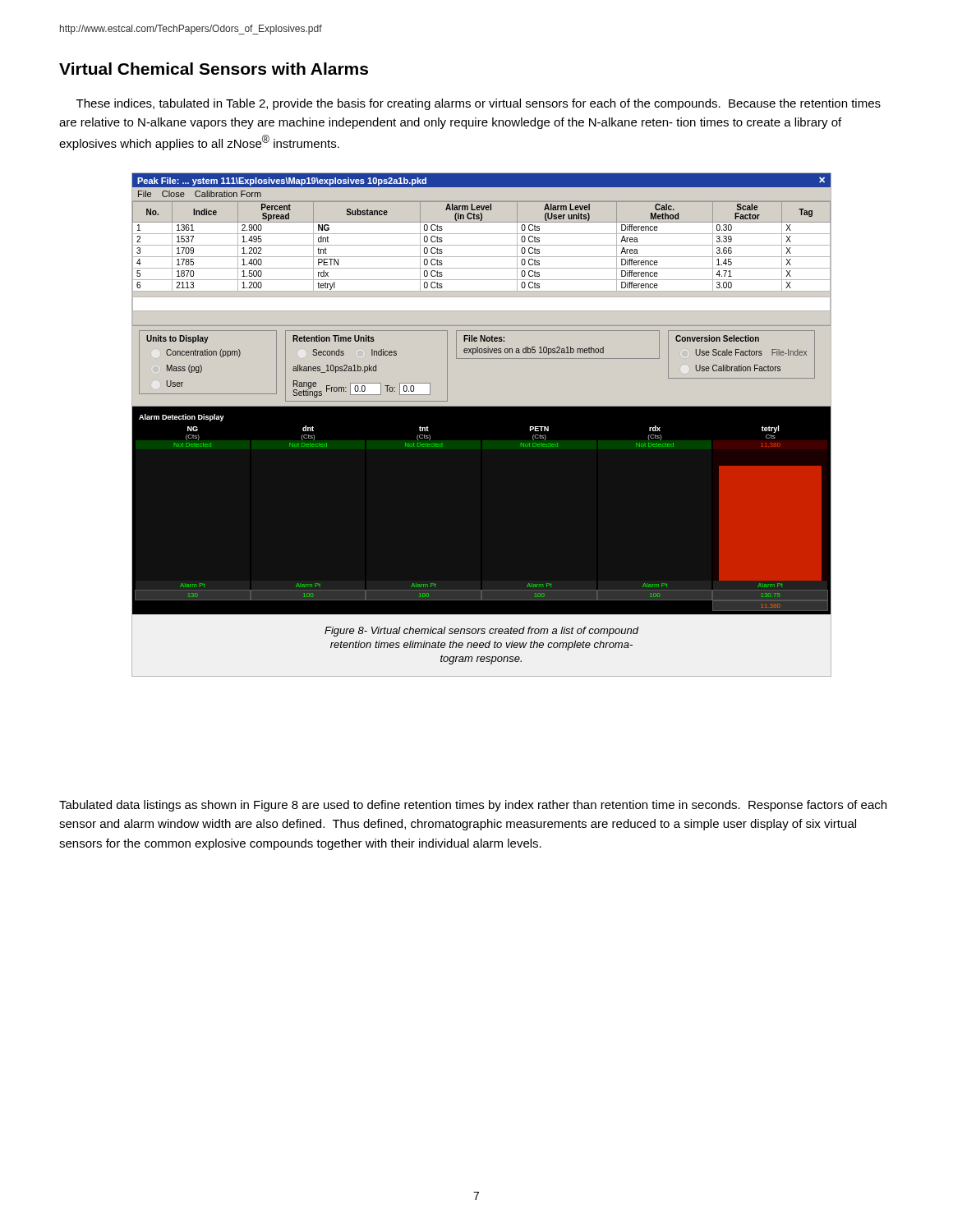Navigate to the text starting "Virtual Chemical Sensors with Alarms"
The width and height of the screenshot is (953, 1232).
pyautogui.click(x=214, y=69)
